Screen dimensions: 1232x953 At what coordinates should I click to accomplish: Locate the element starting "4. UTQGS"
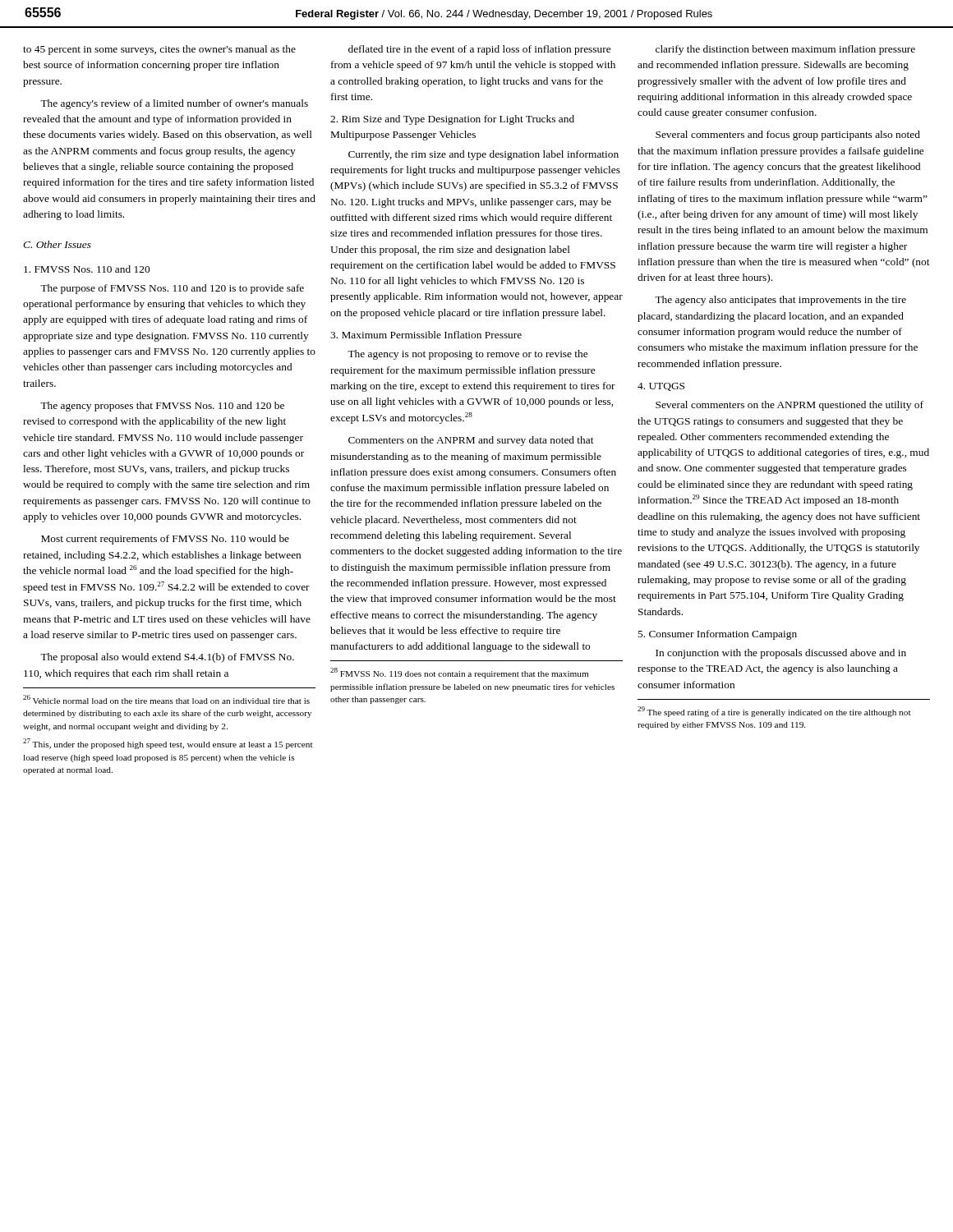(661, 386)
